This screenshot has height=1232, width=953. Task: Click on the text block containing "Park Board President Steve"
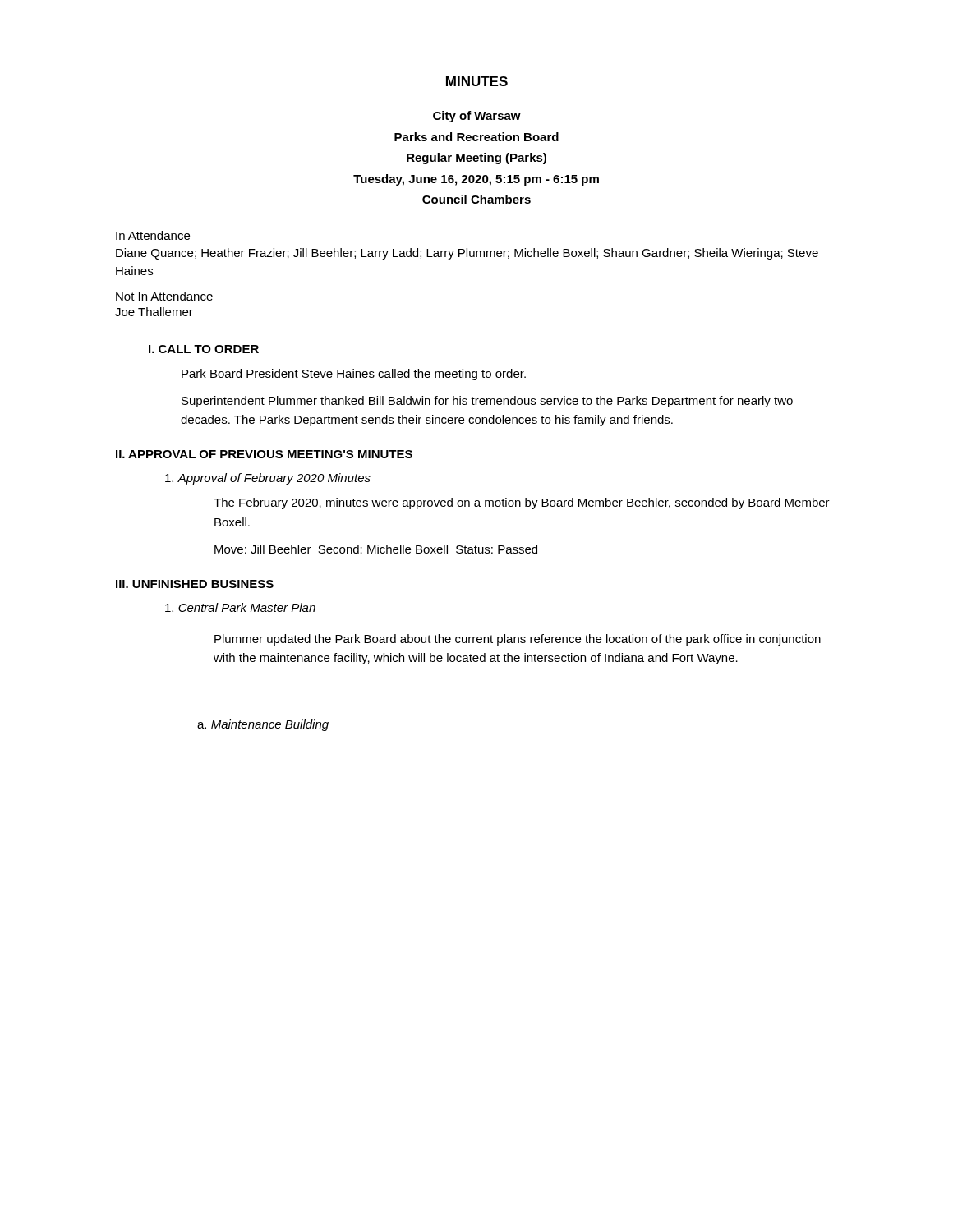click(x=354, y=373)
